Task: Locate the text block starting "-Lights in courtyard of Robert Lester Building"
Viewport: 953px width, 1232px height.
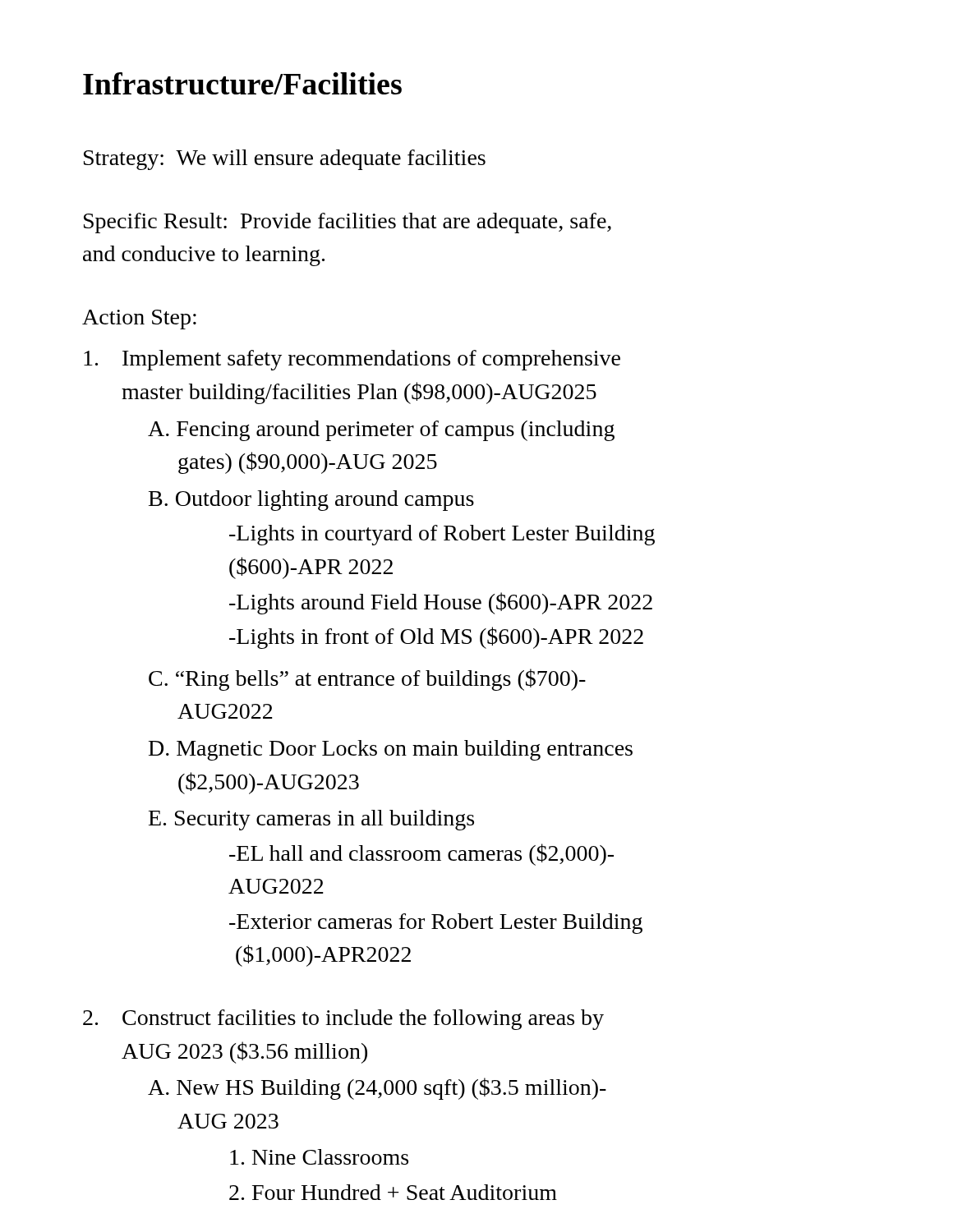Action: (442, 552)
